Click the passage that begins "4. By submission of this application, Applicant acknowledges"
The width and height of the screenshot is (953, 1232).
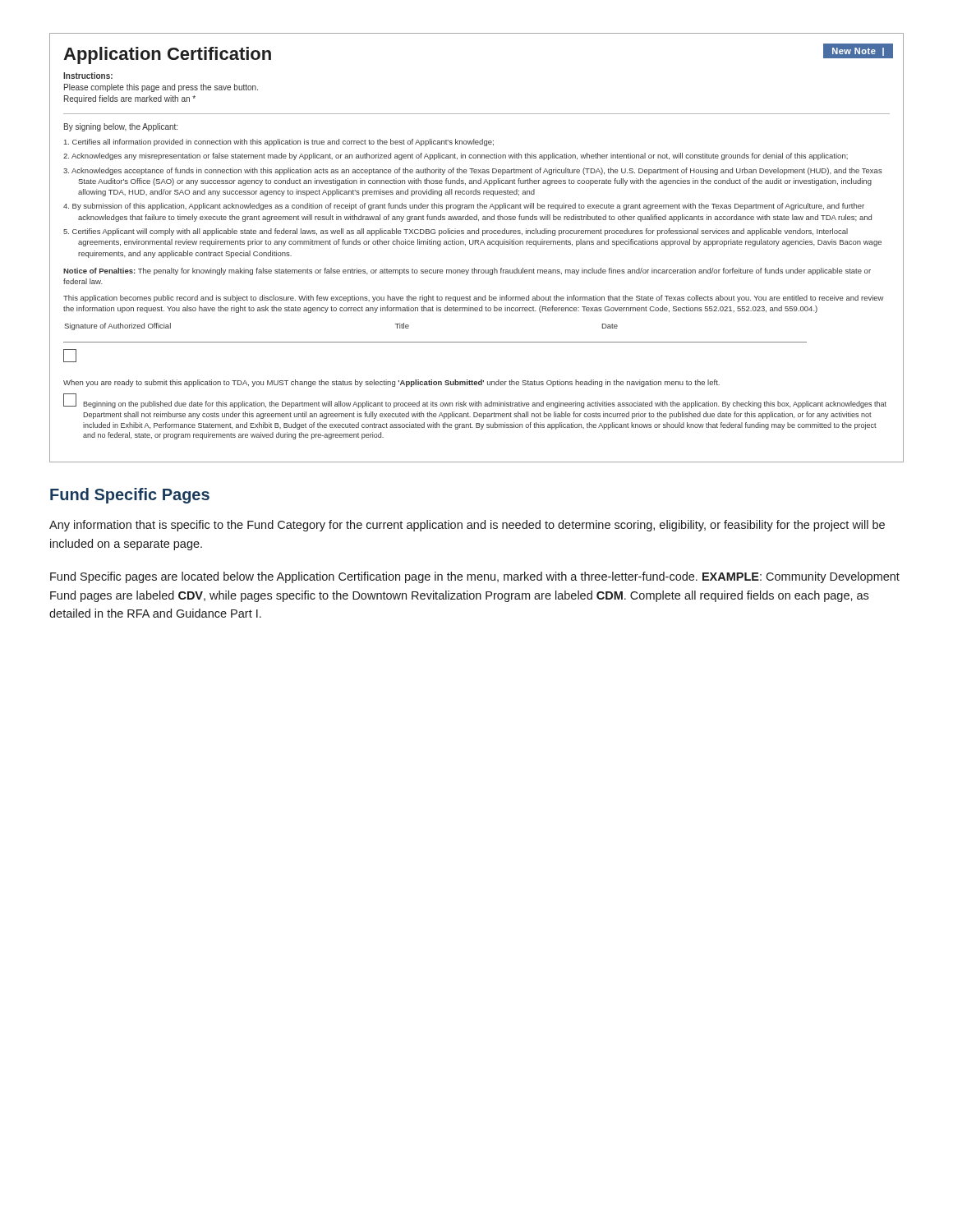468,212
